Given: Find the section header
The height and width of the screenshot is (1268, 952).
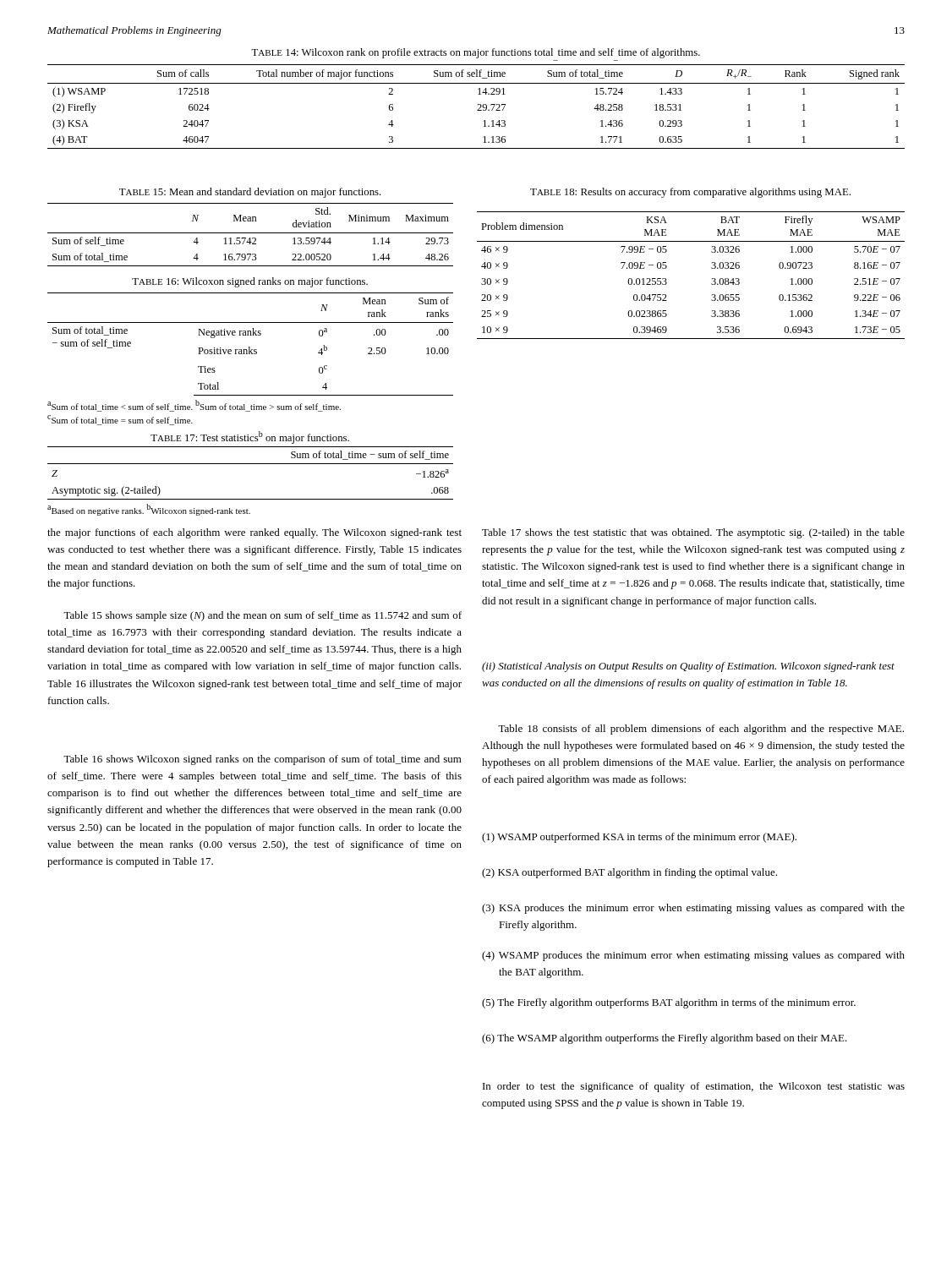Looking at the screenshot, I should tap(688, 674).
